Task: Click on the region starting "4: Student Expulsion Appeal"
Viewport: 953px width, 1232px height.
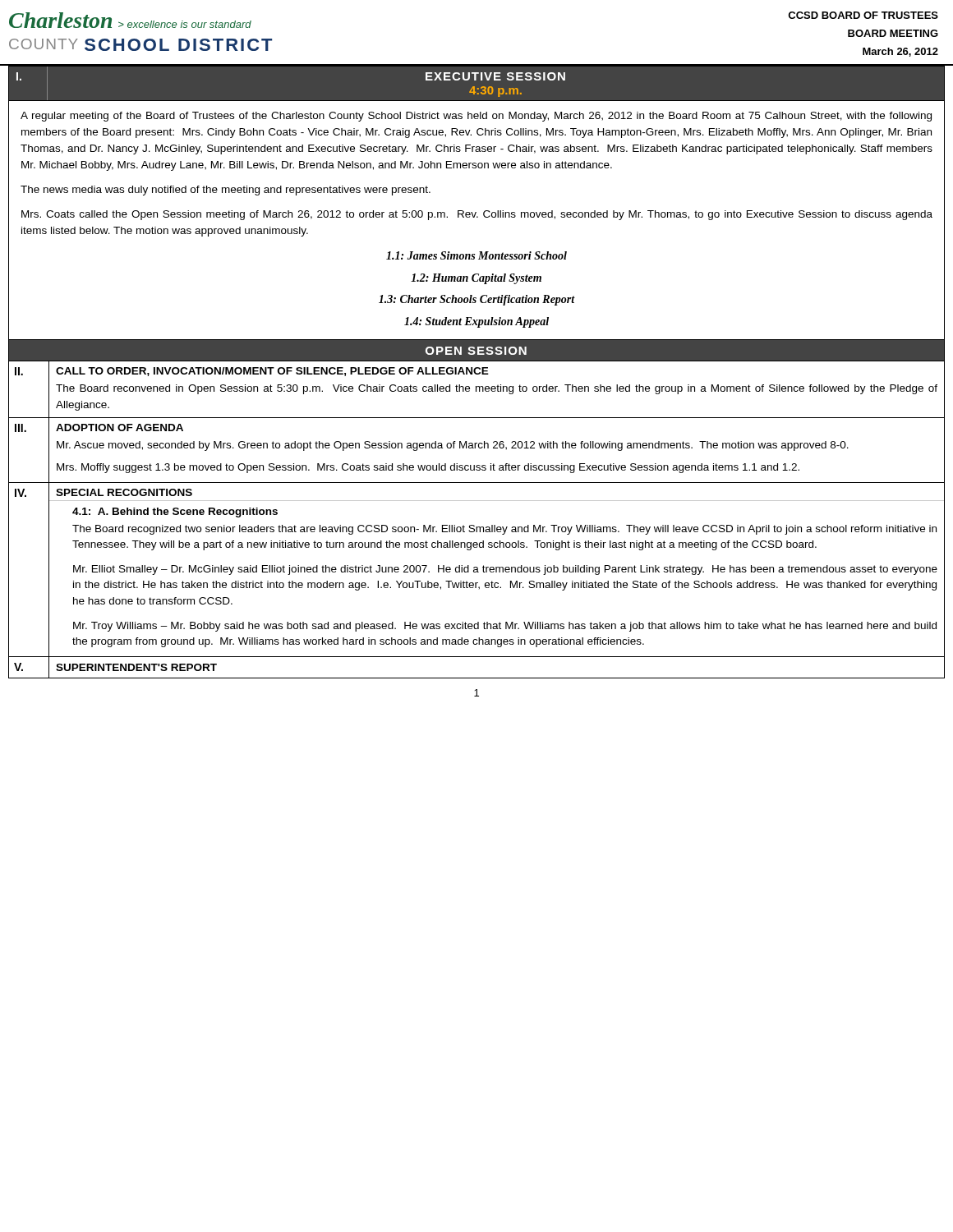Action: pos(476,321)
